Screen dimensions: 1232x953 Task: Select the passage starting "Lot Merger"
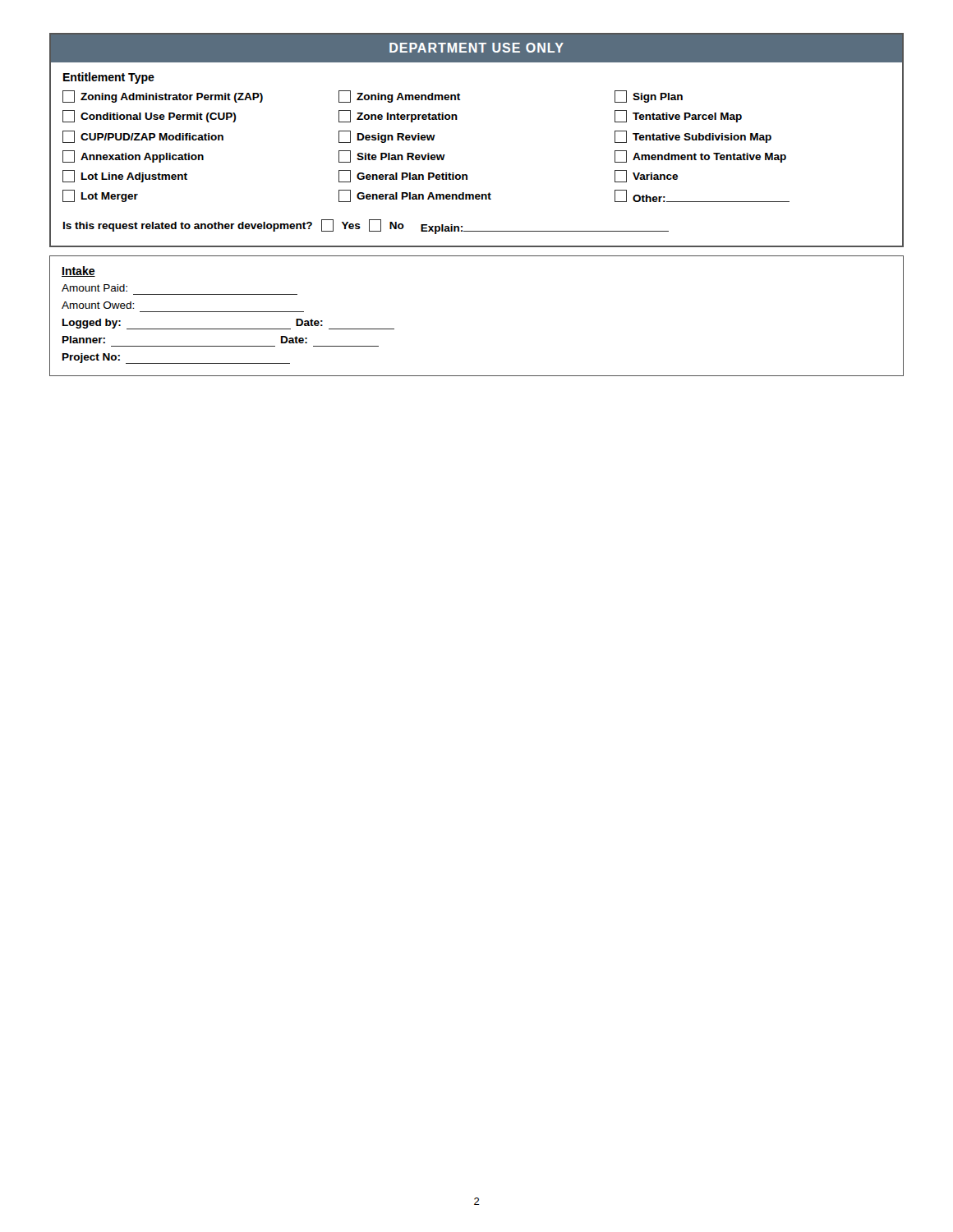point(100,197)
